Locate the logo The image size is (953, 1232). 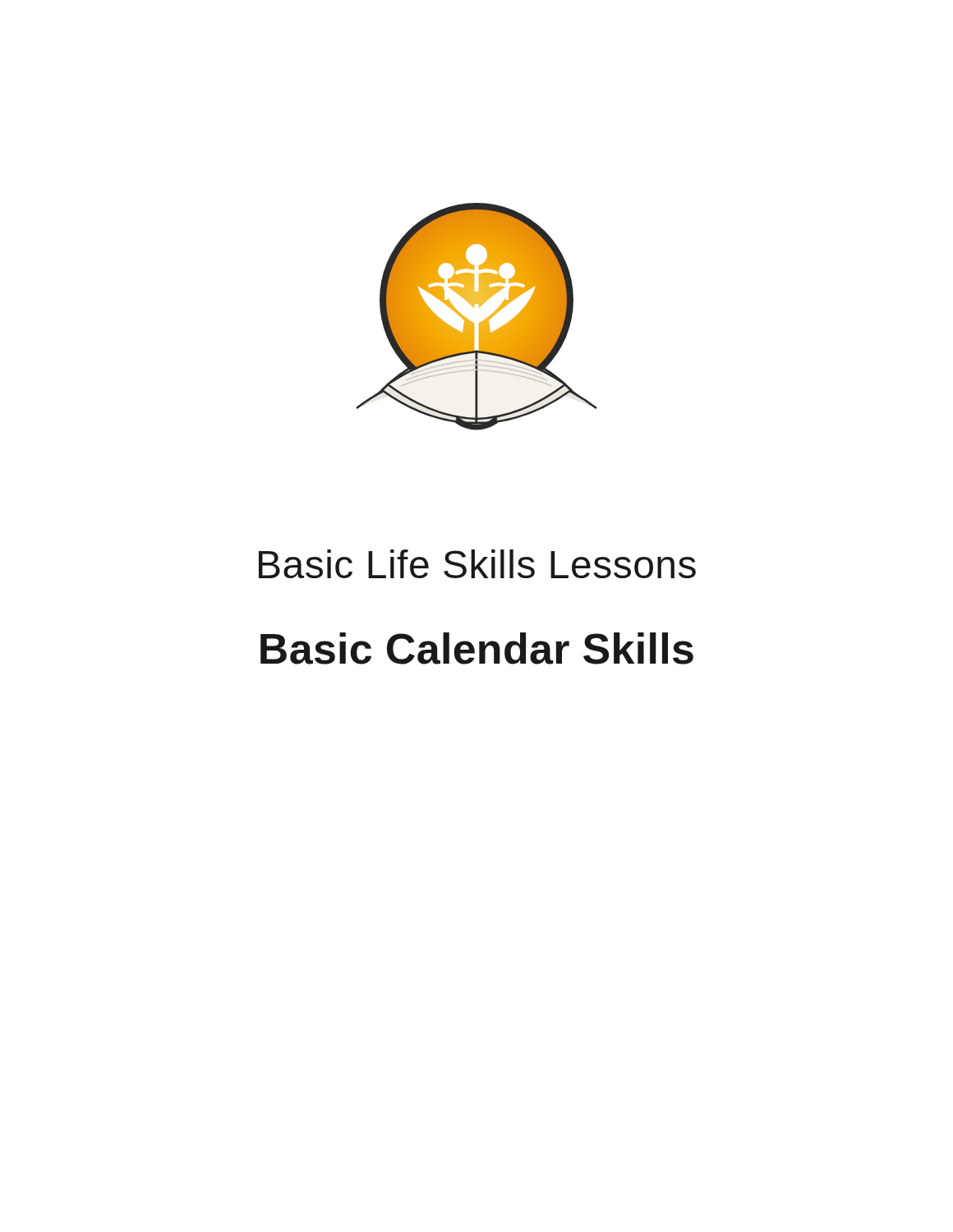(x=476, y=320)
